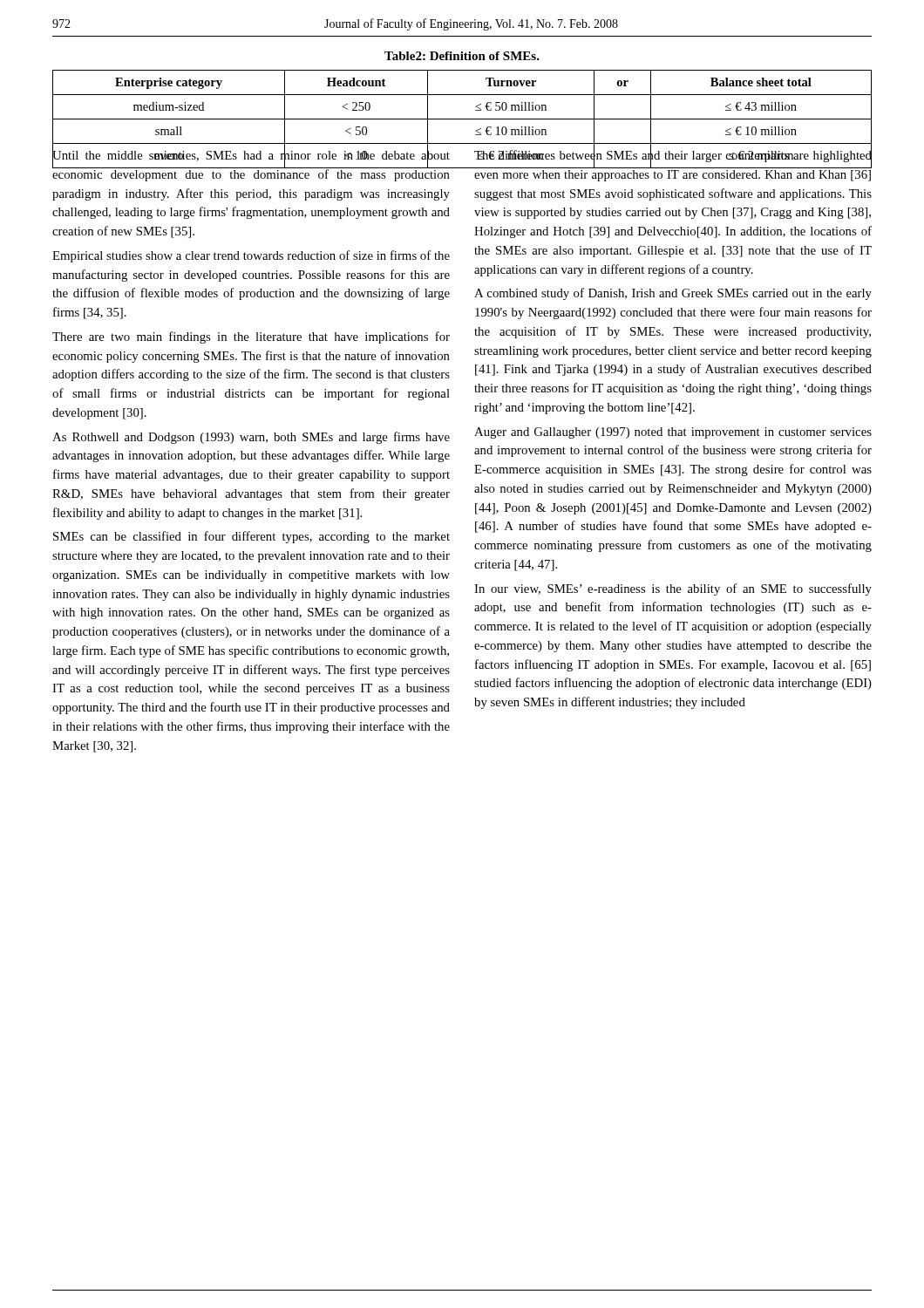Screen dimensions: 1308x924
Task: Select the region starting "Until the middle seventies,"
Action: click(251, 451)
